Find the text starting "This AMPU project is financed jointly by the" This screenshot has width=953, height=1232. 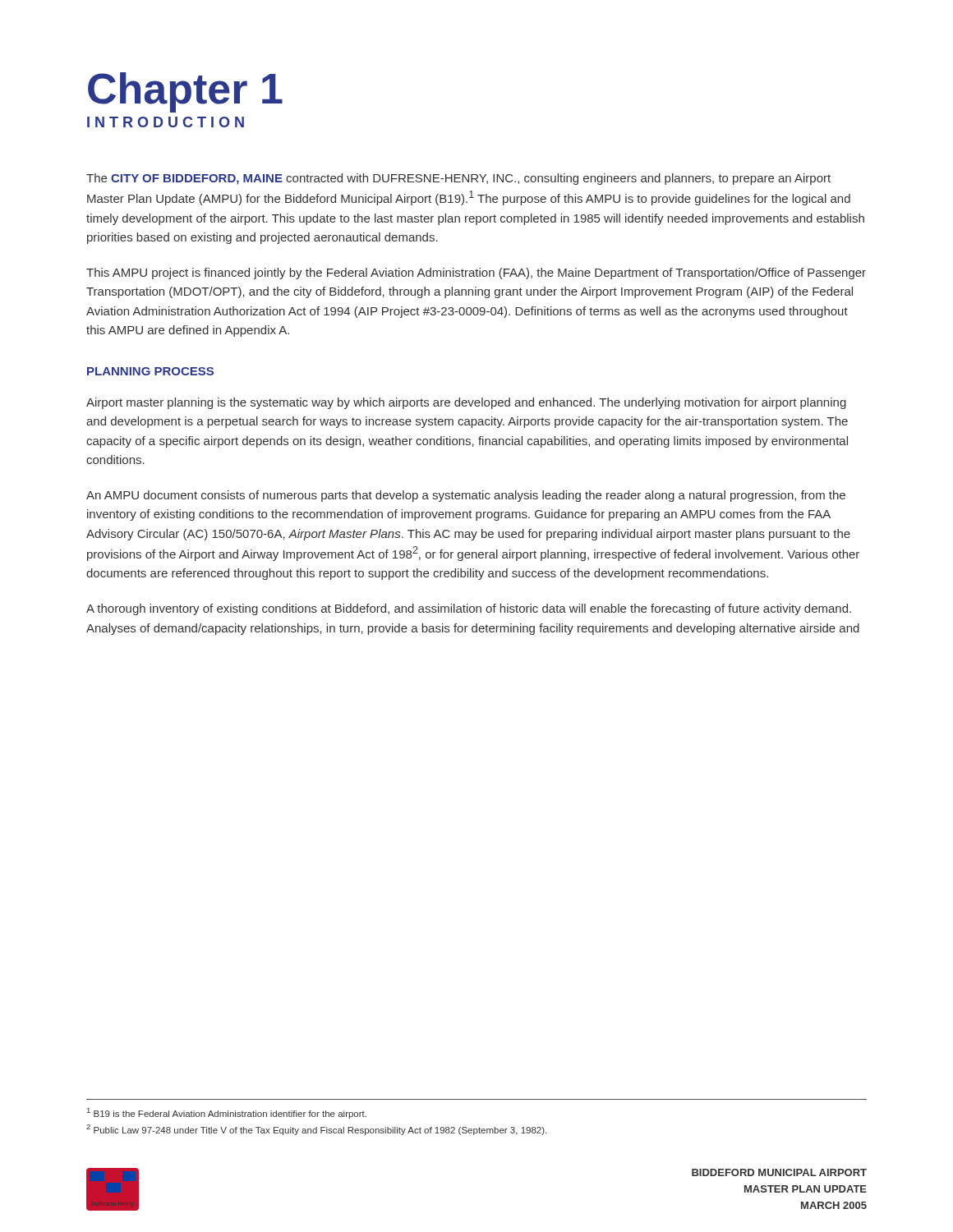pyautogui.click(x=476, y=301)
